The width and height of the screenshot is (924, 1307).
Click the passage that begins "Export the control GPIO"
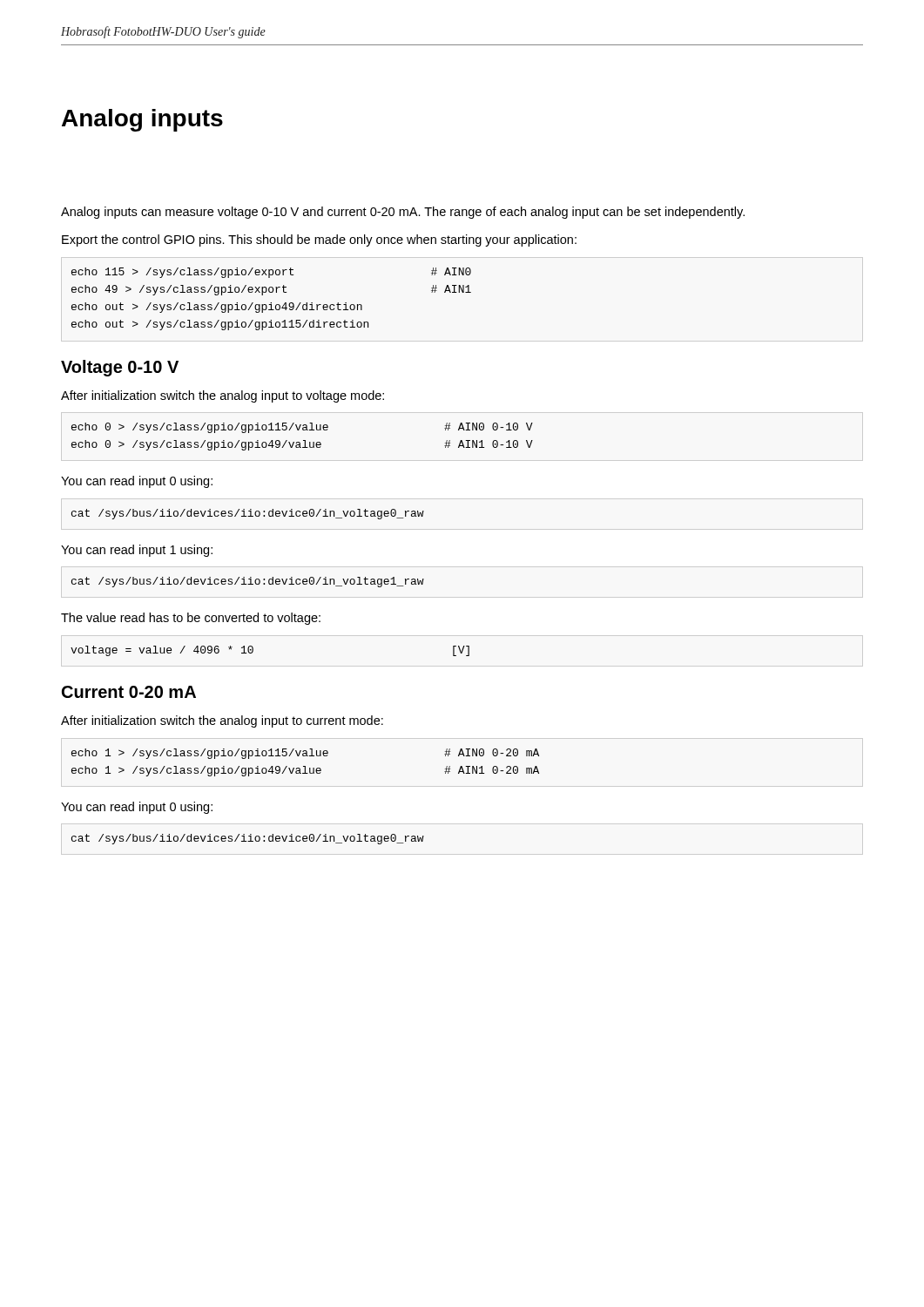(462, 240)
